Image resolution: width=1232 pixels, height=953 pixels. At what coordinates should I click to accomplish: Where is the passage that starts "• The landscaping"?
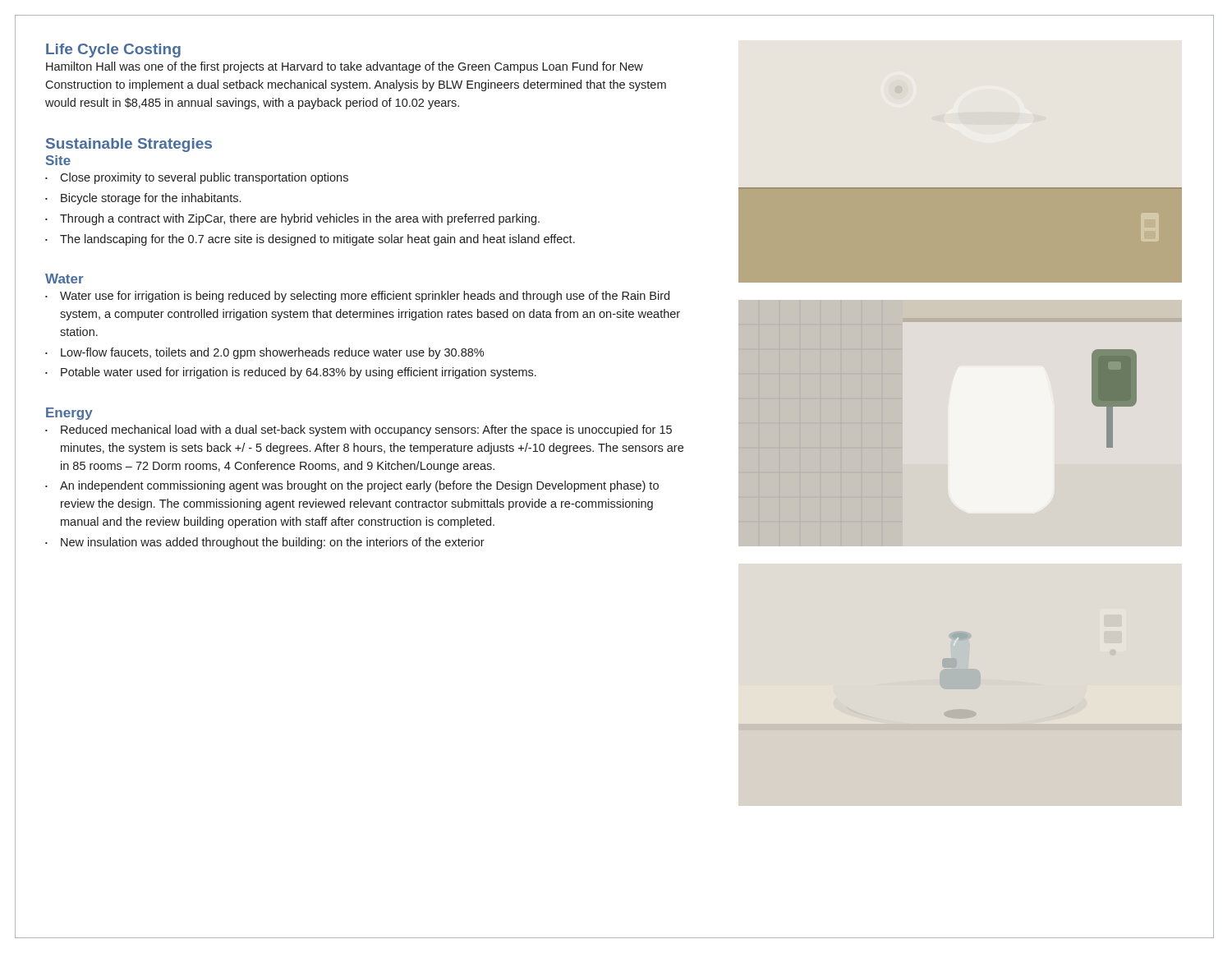pyautogui.click(x=369, y=239)
